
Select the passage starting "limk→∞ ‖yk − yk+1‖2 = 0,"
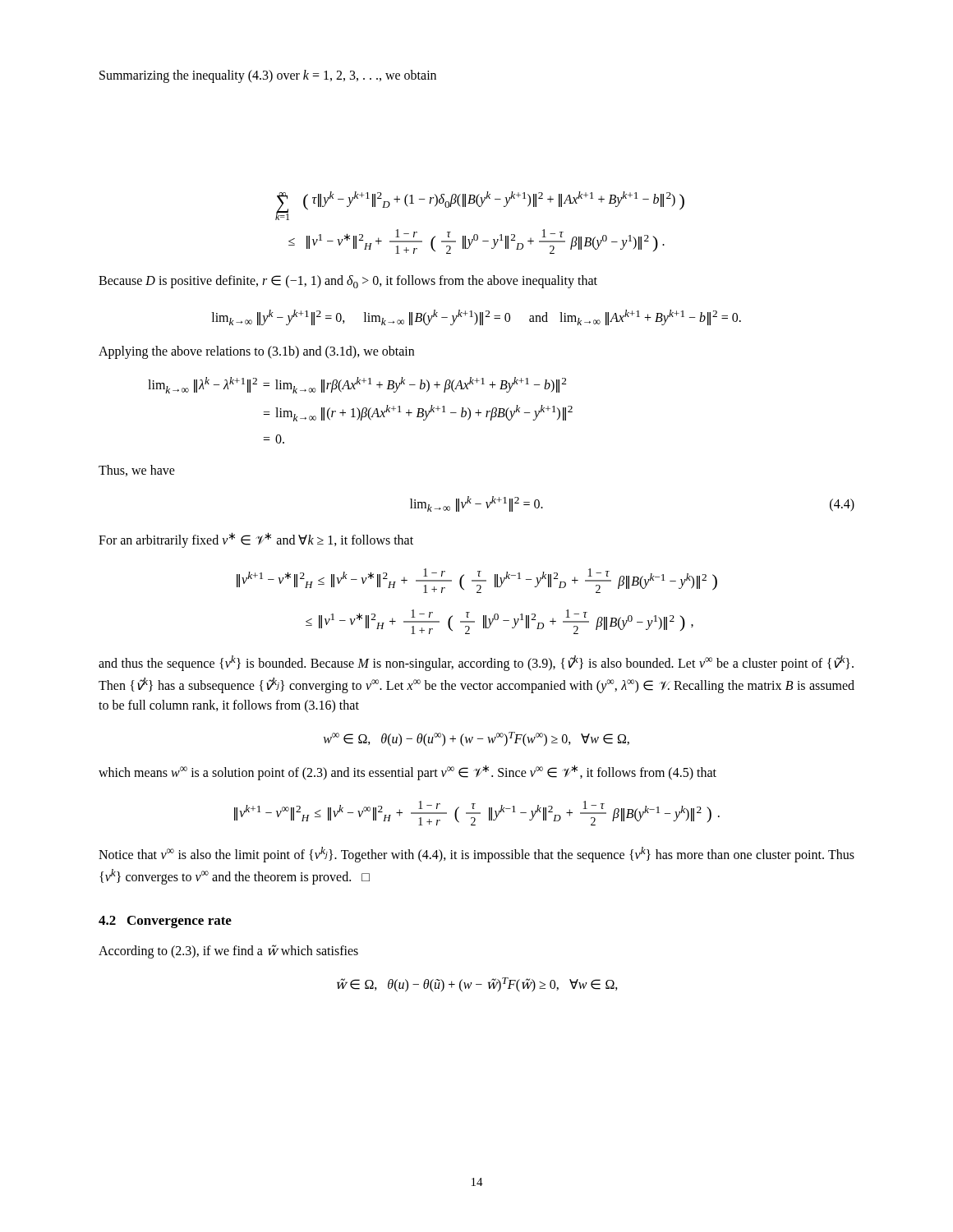coord(476,317)
